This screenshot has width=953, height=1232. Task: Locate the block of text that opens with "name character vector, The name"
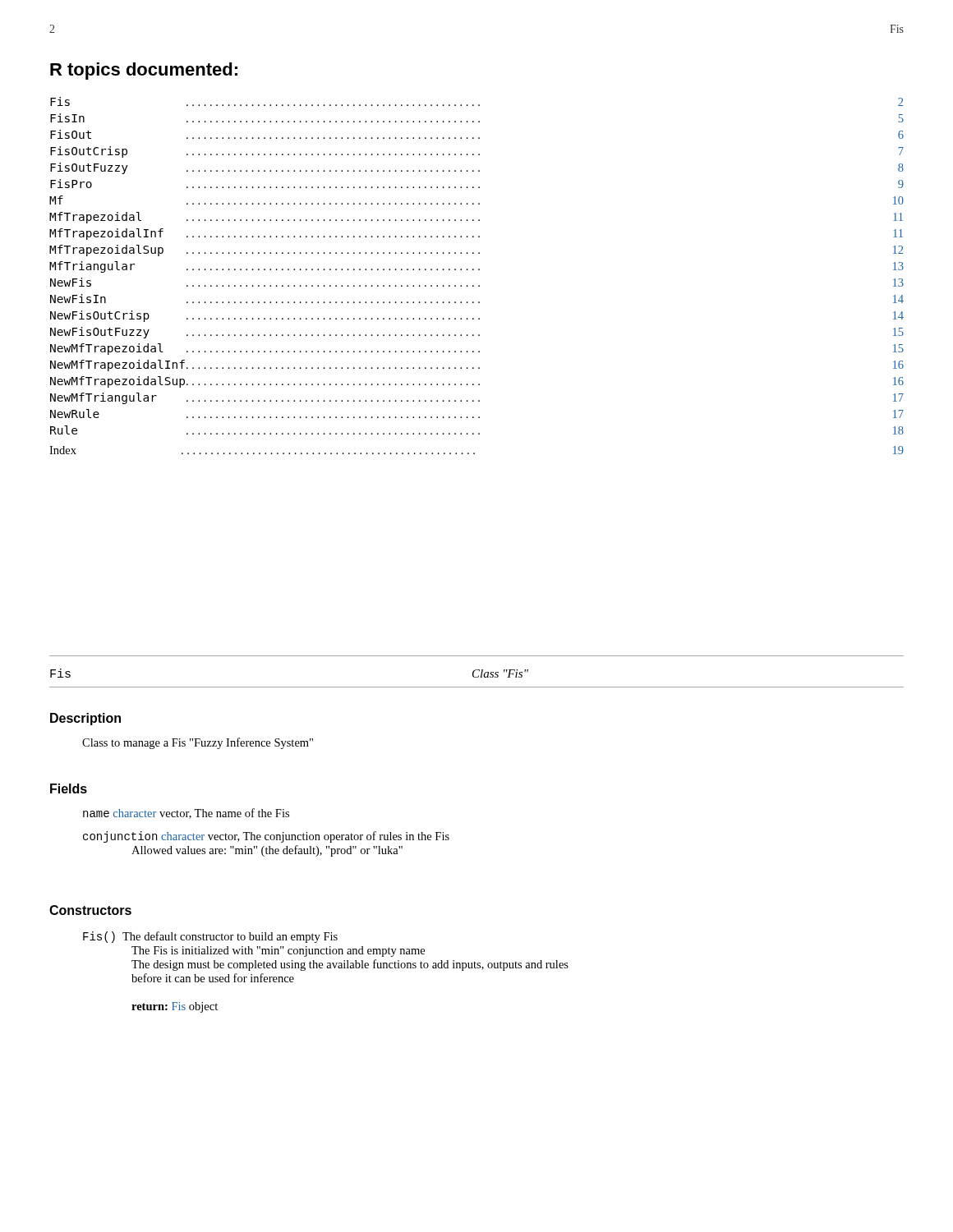coord(186,814)
